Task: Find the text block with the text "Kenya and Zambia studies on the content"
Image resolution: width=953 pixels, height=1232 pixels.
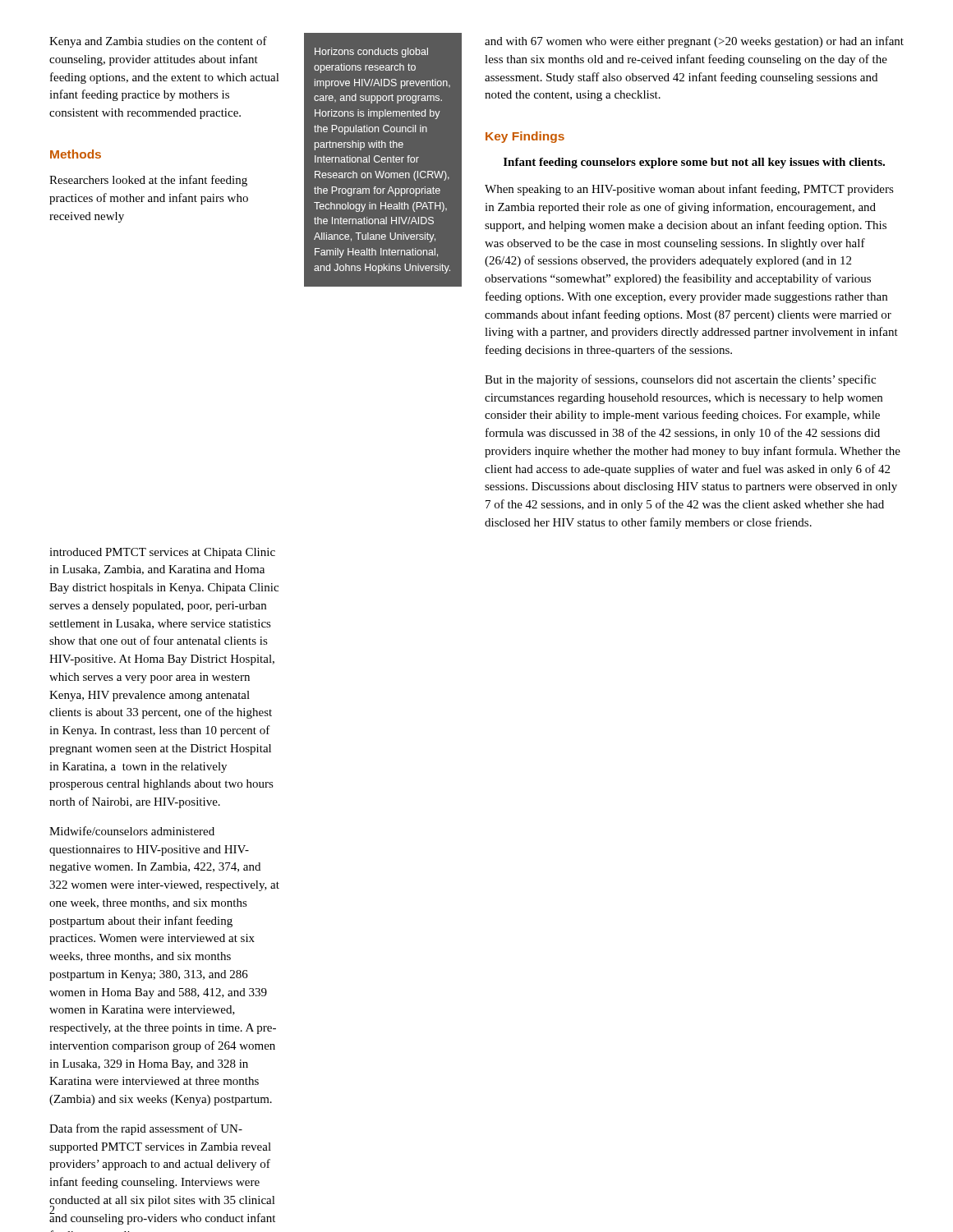Action: point(165,78)
